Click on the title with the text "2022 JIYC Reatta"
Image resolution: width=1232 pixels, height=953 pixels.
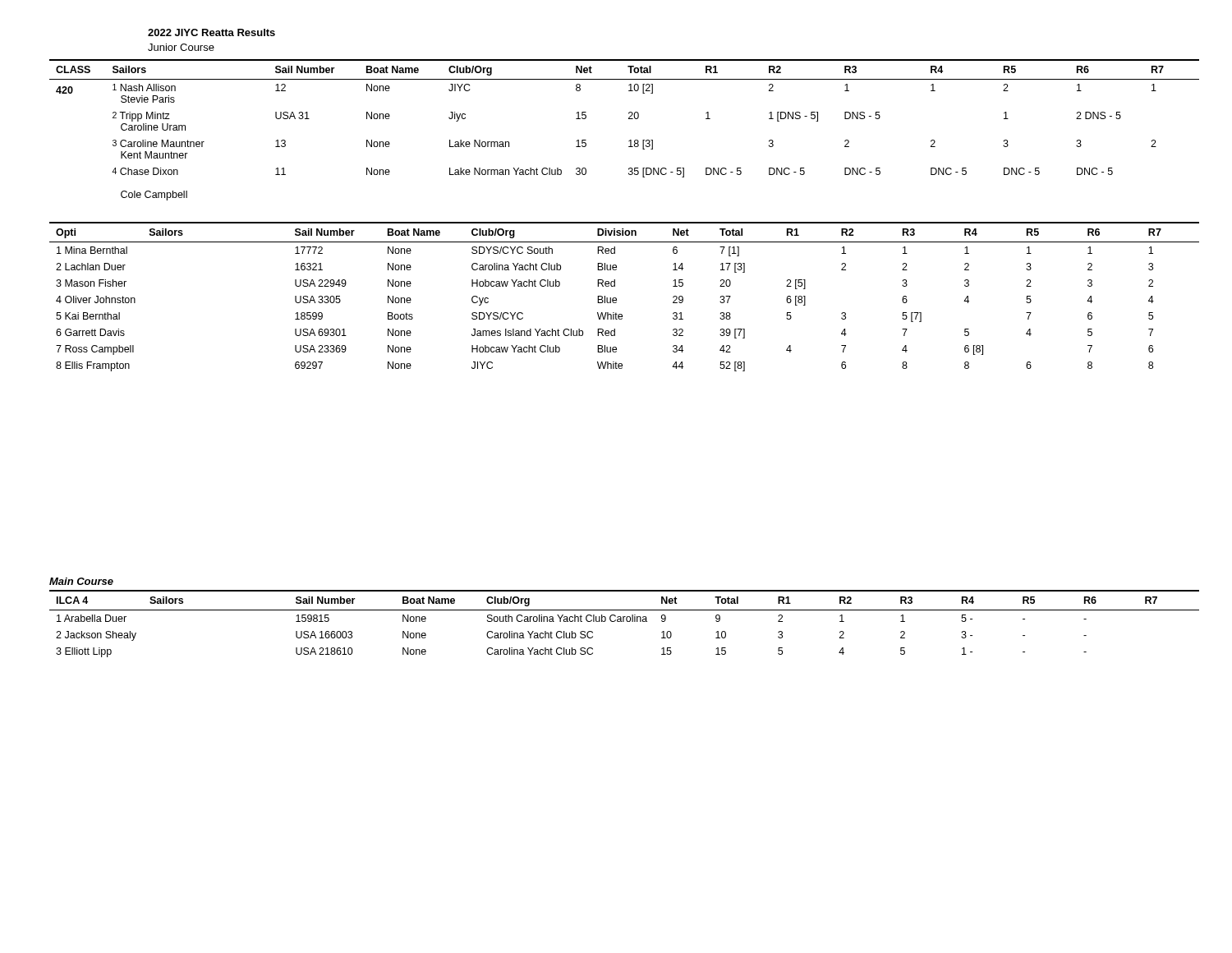pos(212,32)
